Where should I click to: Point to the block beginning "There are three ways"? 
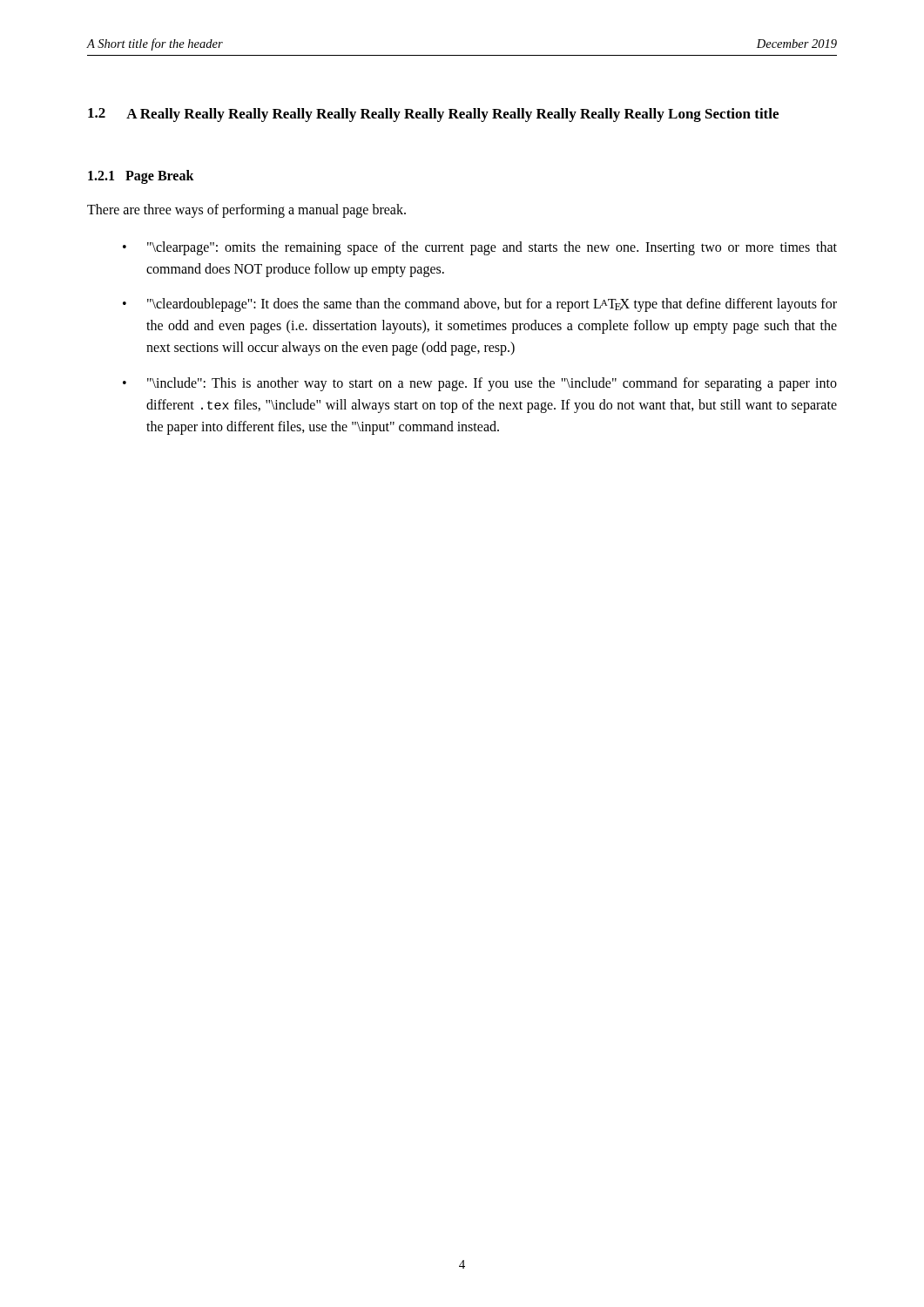pyautogui.click(x=247, y=210)
